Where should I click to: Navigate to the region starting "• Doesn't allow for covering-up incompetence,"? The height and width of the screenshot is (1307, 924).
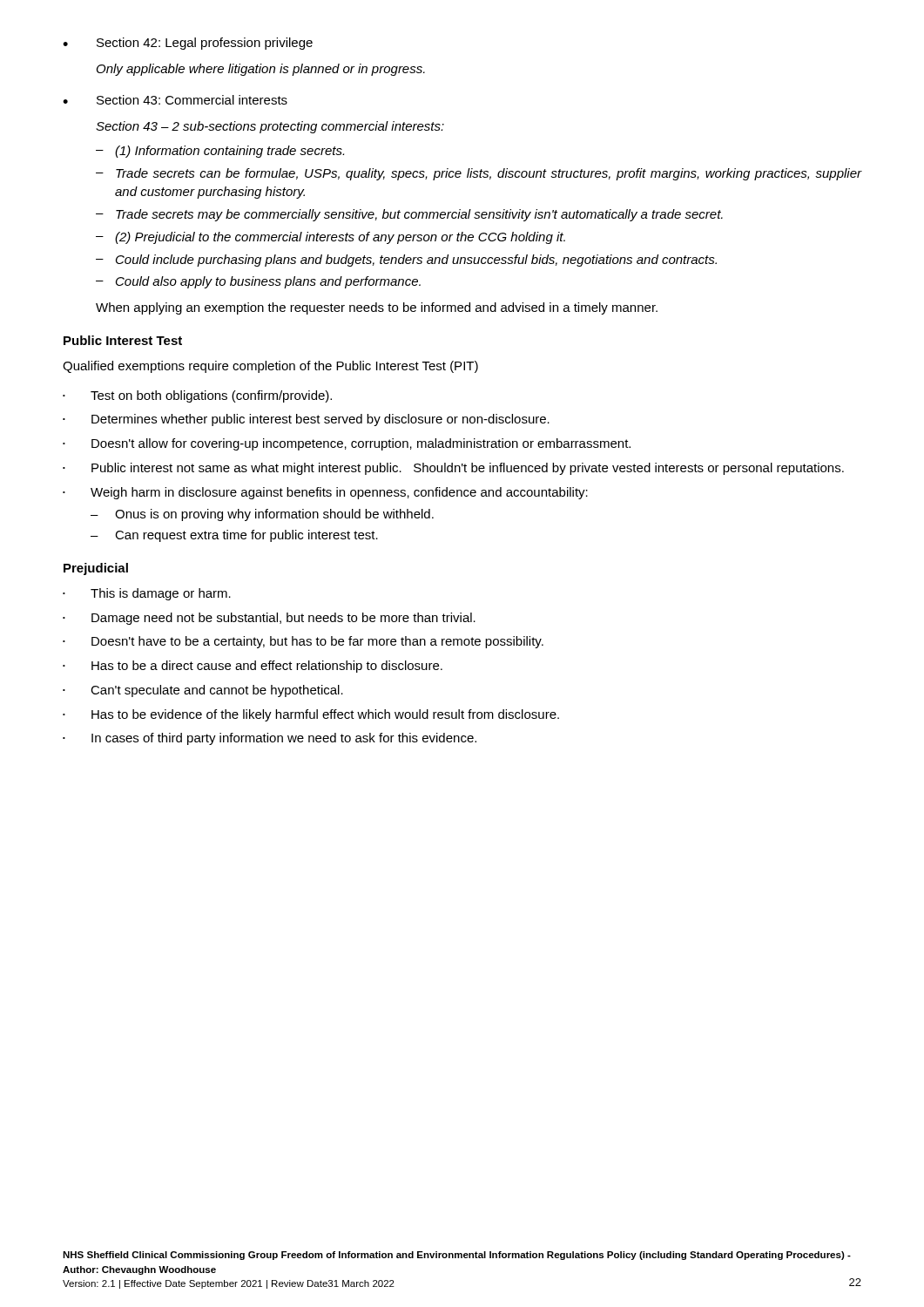(462, 444)
